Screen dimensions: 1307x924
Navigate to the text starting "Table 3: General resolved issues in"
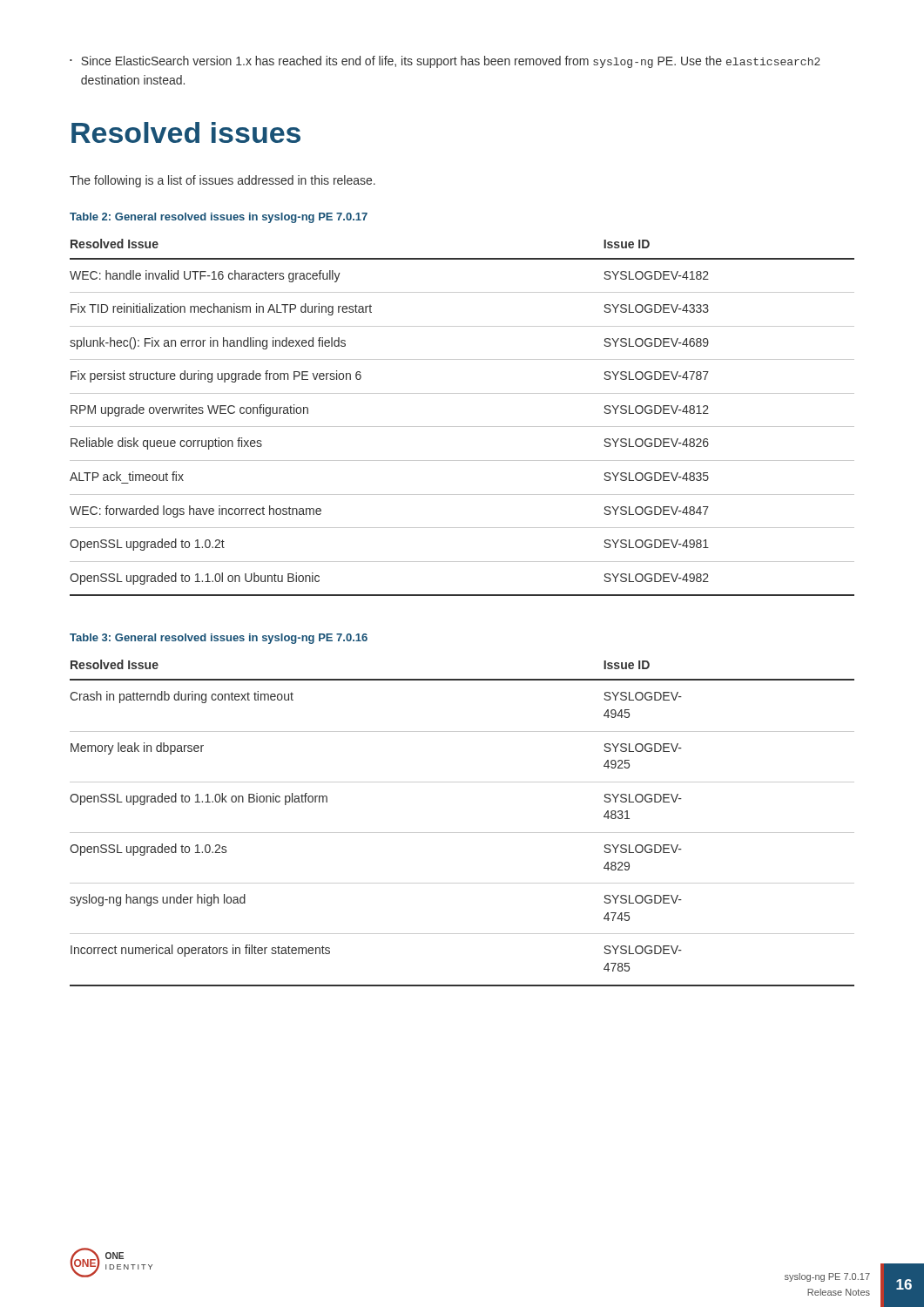click(219, 638)
